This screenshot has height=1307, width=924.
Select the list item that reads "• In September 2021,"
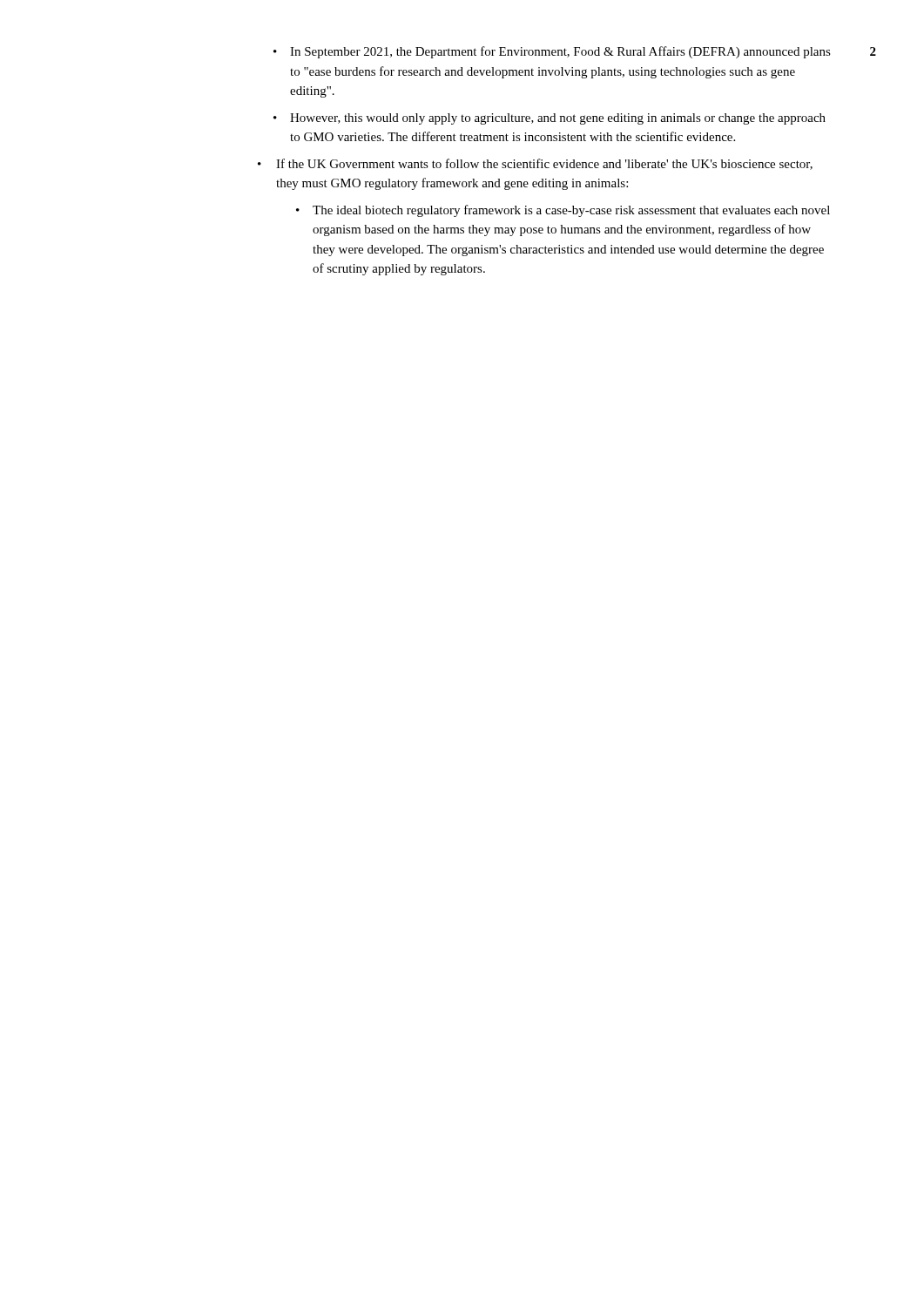pos(552,71)
